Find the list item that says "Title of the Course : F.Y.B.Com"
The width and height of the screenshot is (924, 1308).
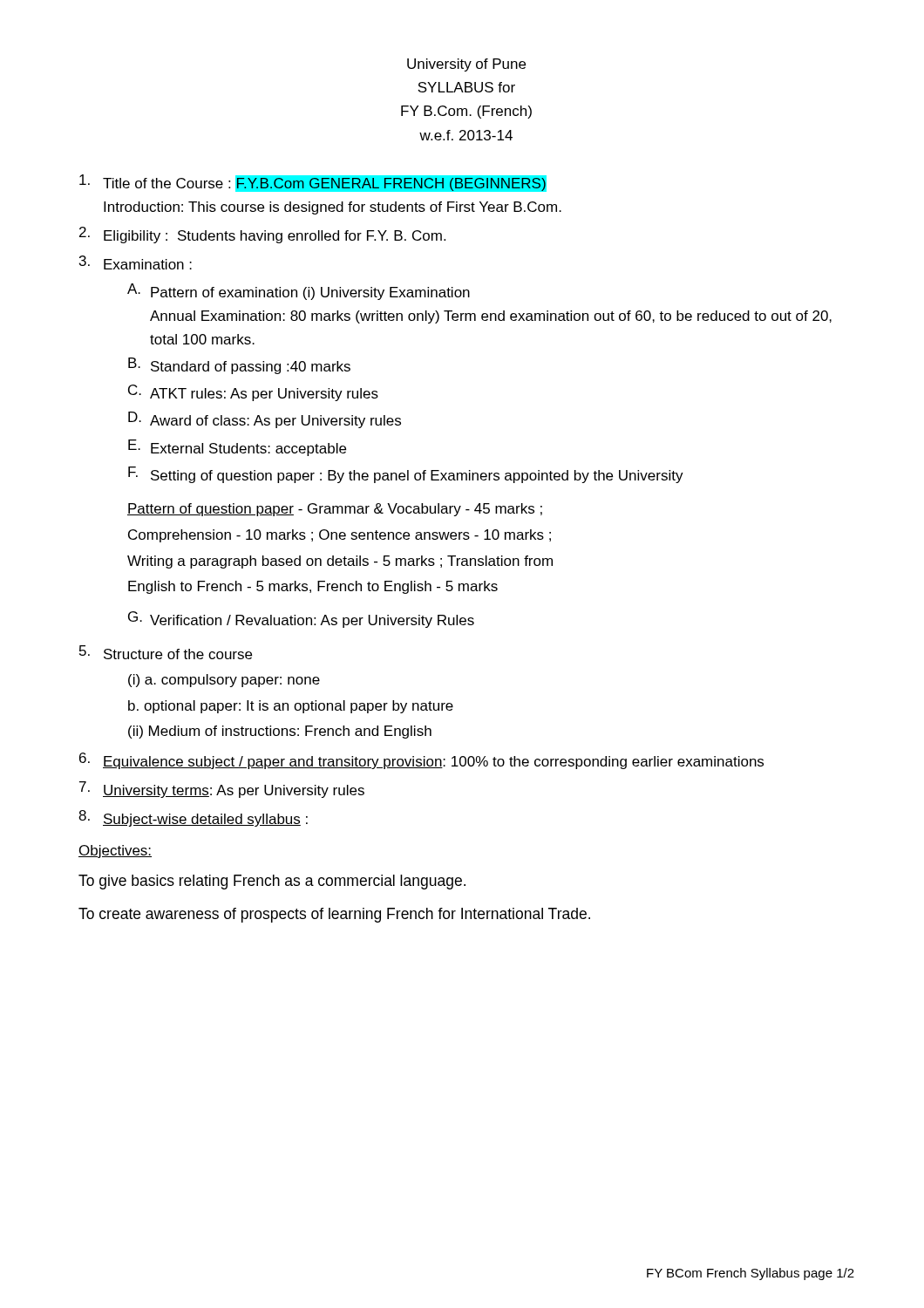pyautogui.click(x=466, y=195)
